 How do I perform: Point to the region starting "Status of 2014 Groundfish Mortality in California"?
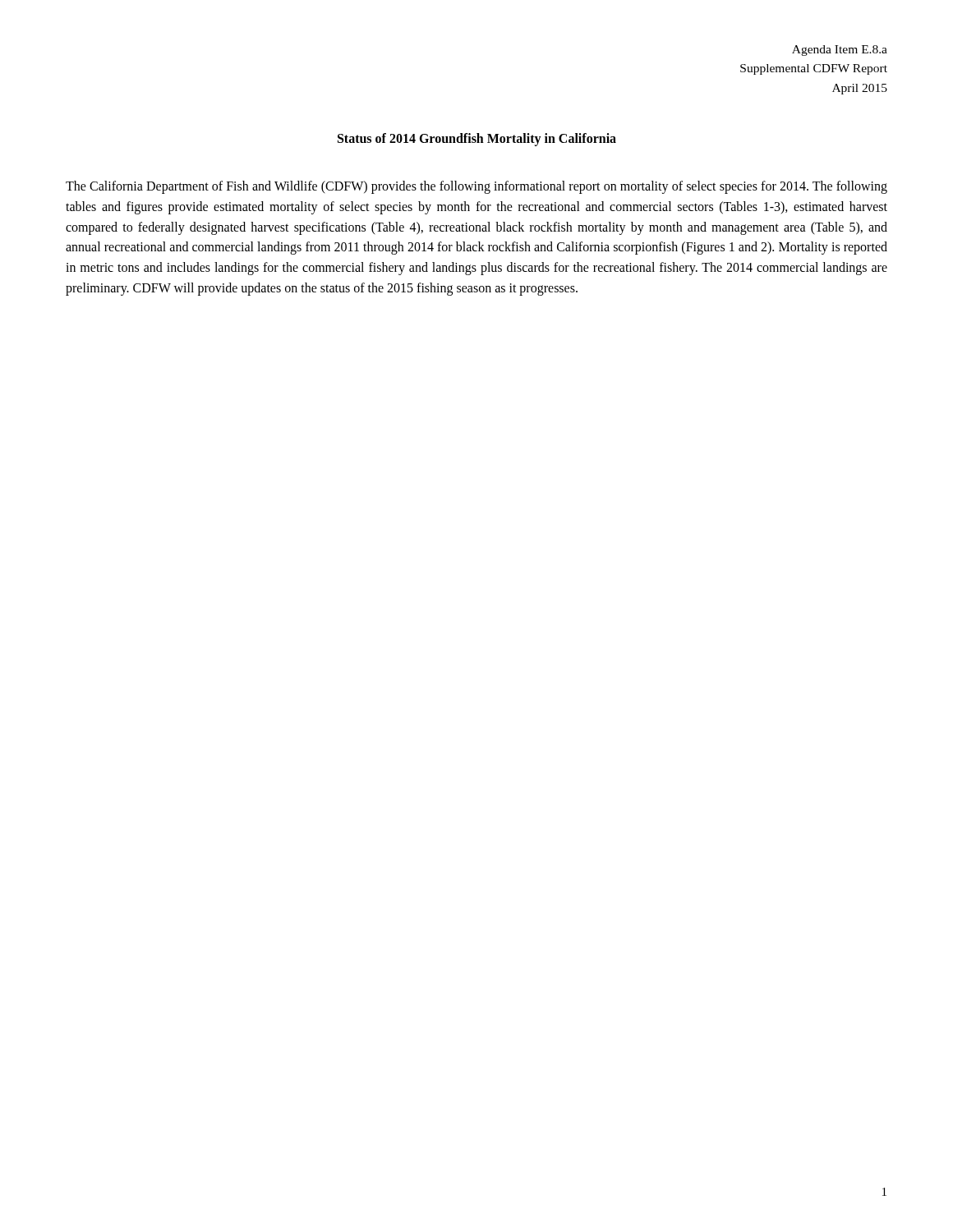coord(476,139)
